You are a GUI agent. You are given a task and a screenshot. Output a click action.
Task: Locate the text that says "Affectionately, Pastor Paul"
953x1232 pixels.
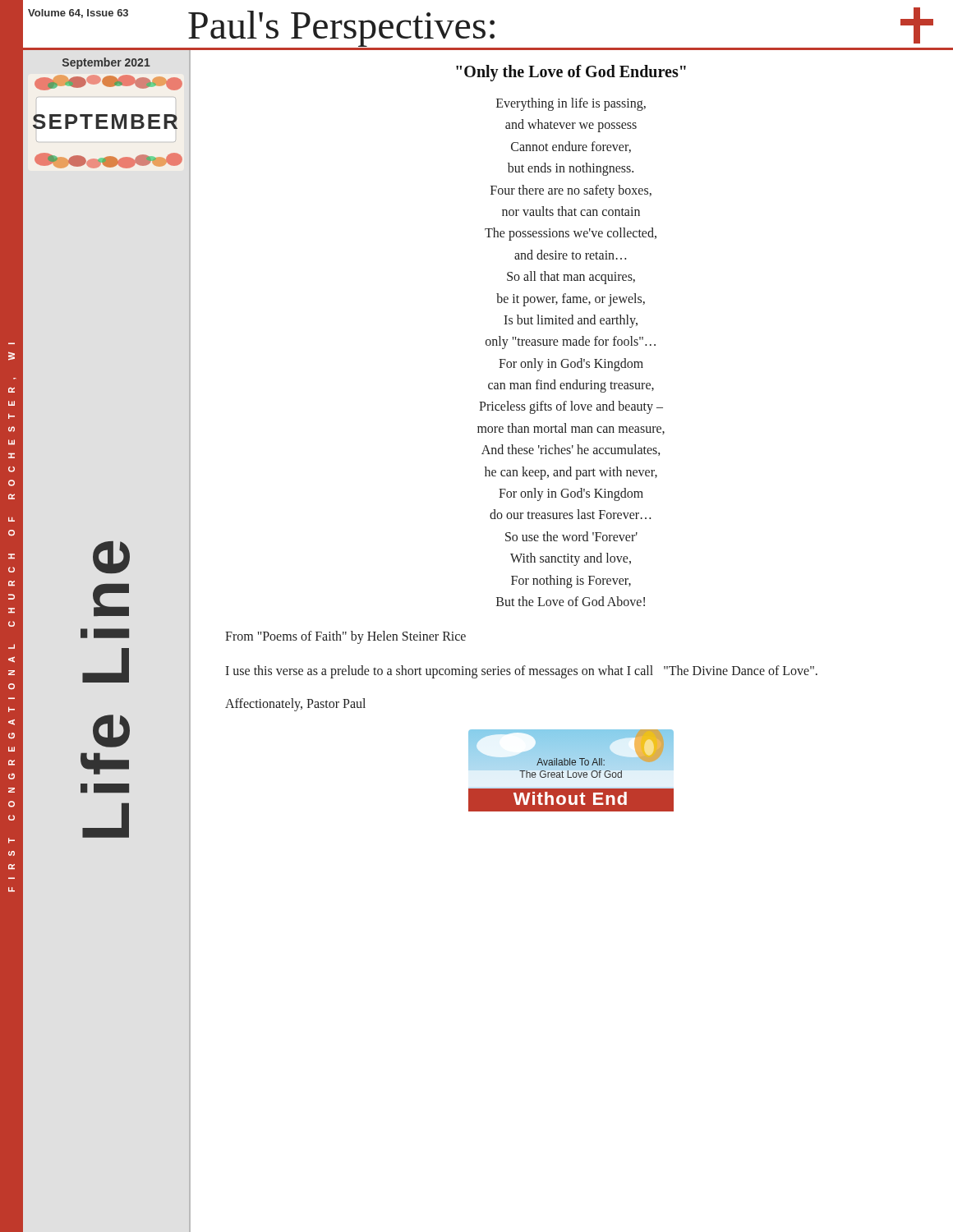[296, 703]
